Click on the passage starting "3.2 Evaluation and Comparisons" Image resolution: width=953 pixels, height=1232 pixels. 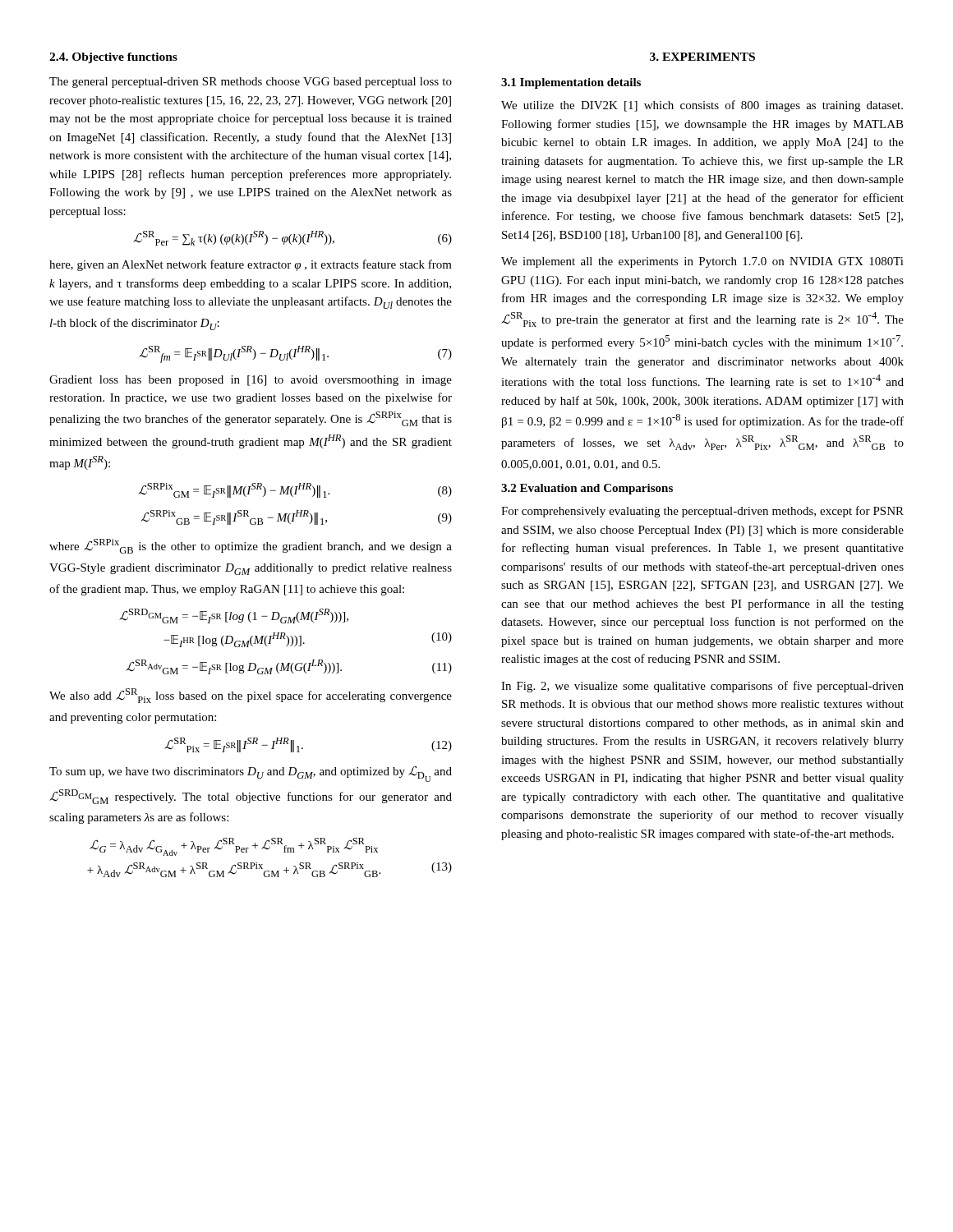coord(587,489)
